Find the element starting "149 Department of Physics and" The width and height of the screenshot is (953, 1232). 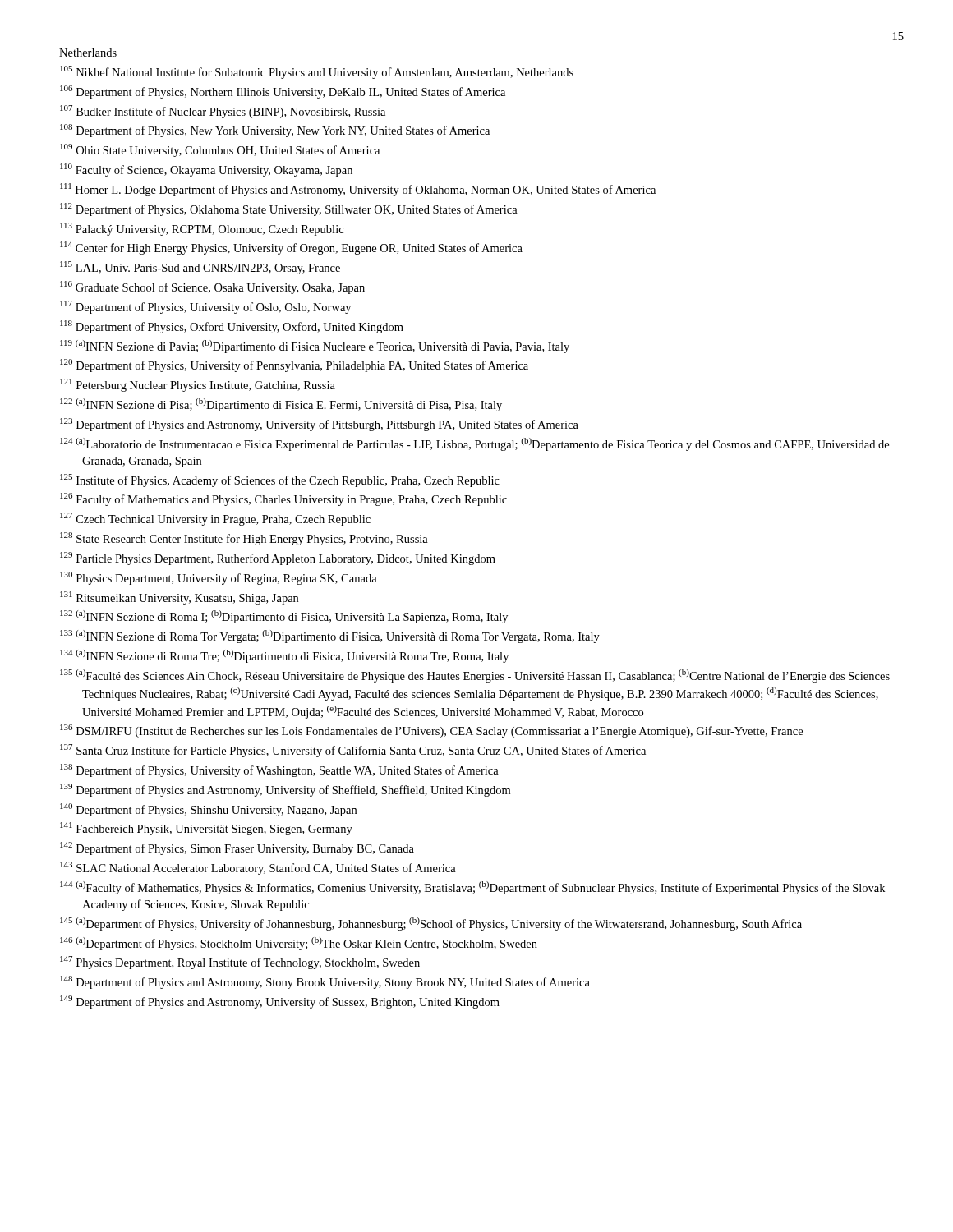tap(279, 1001)
